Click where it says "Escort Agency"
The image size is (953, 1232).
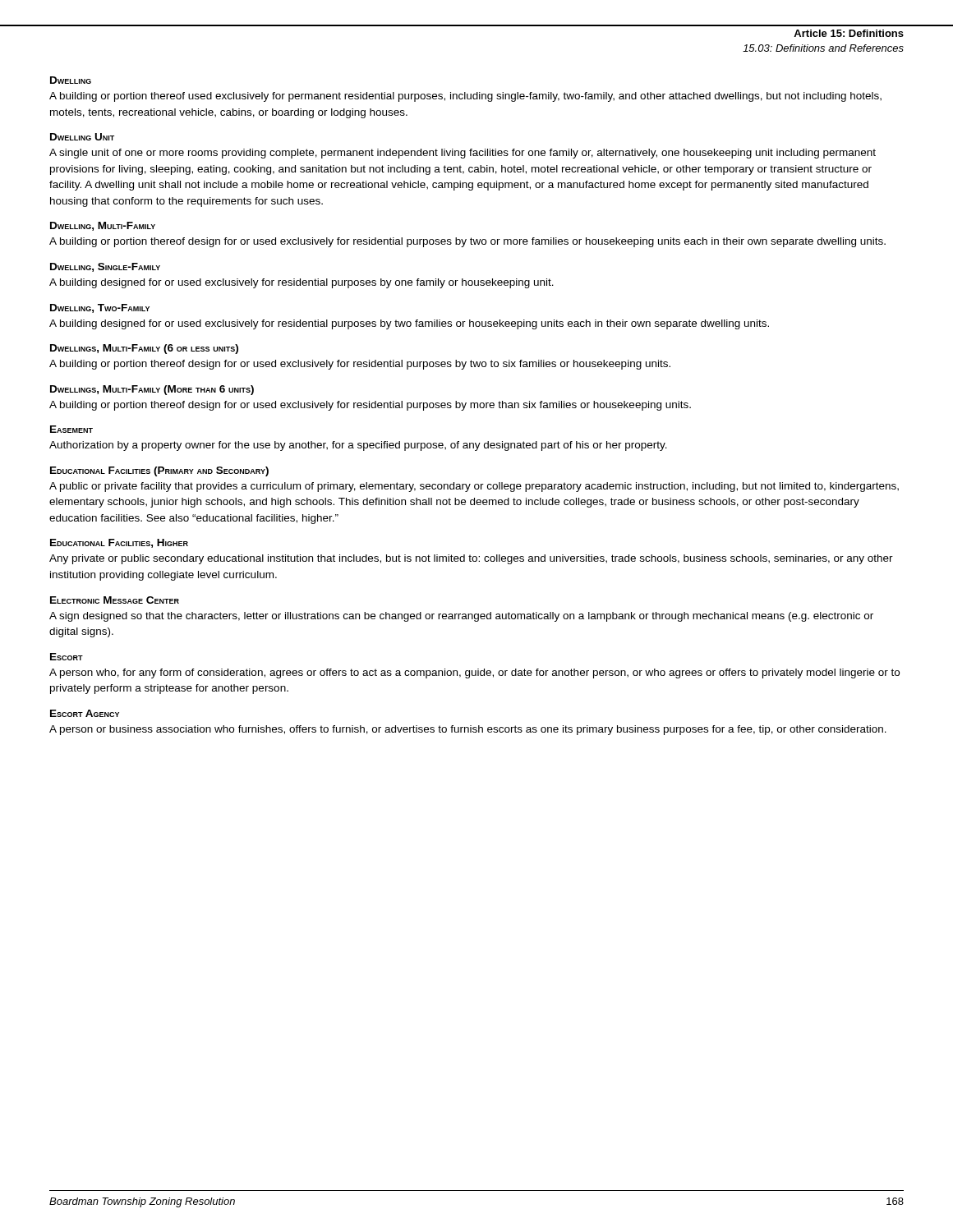84,713
